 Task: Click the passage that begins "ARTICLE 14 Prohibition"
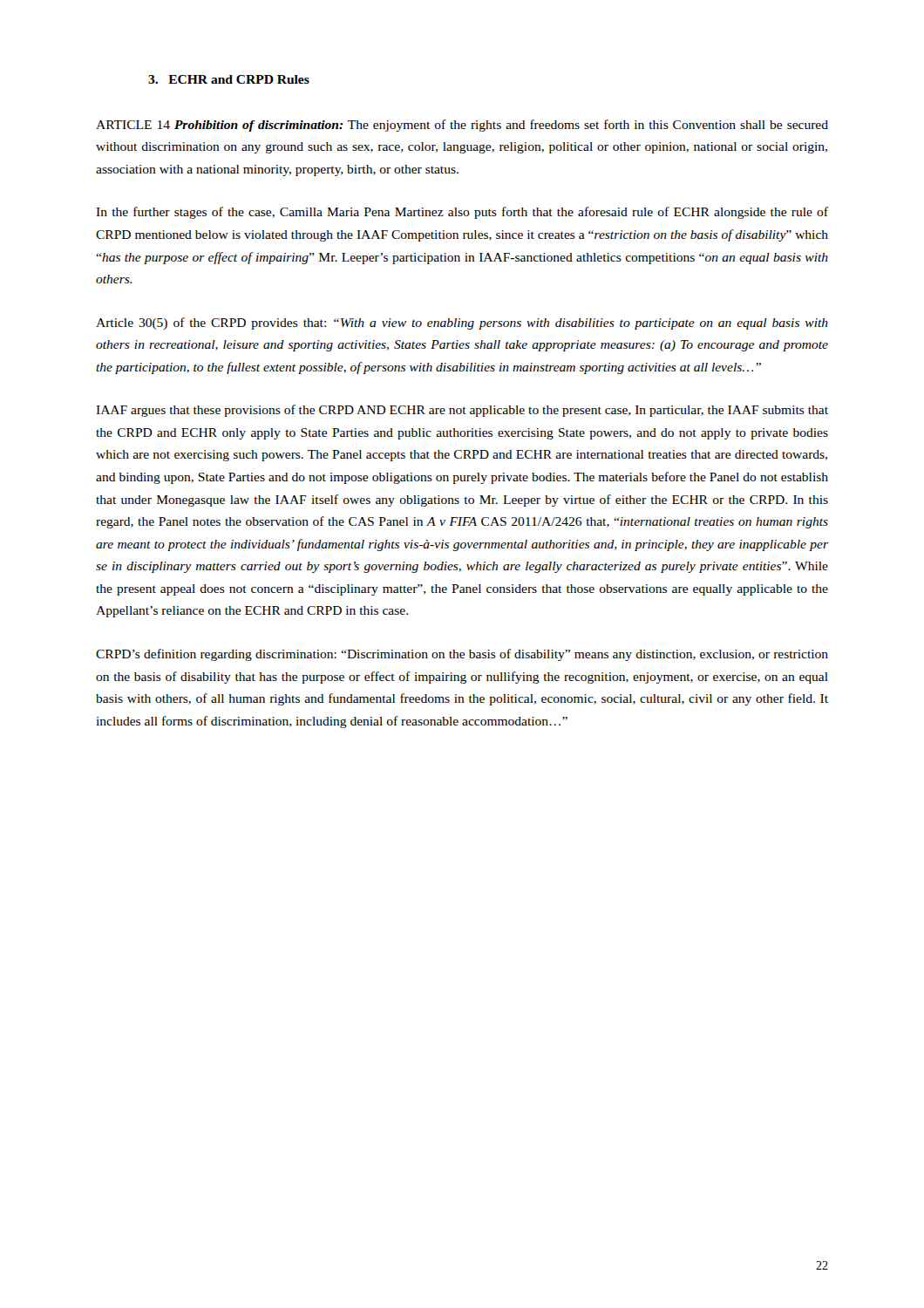click(x=462, y=146)
